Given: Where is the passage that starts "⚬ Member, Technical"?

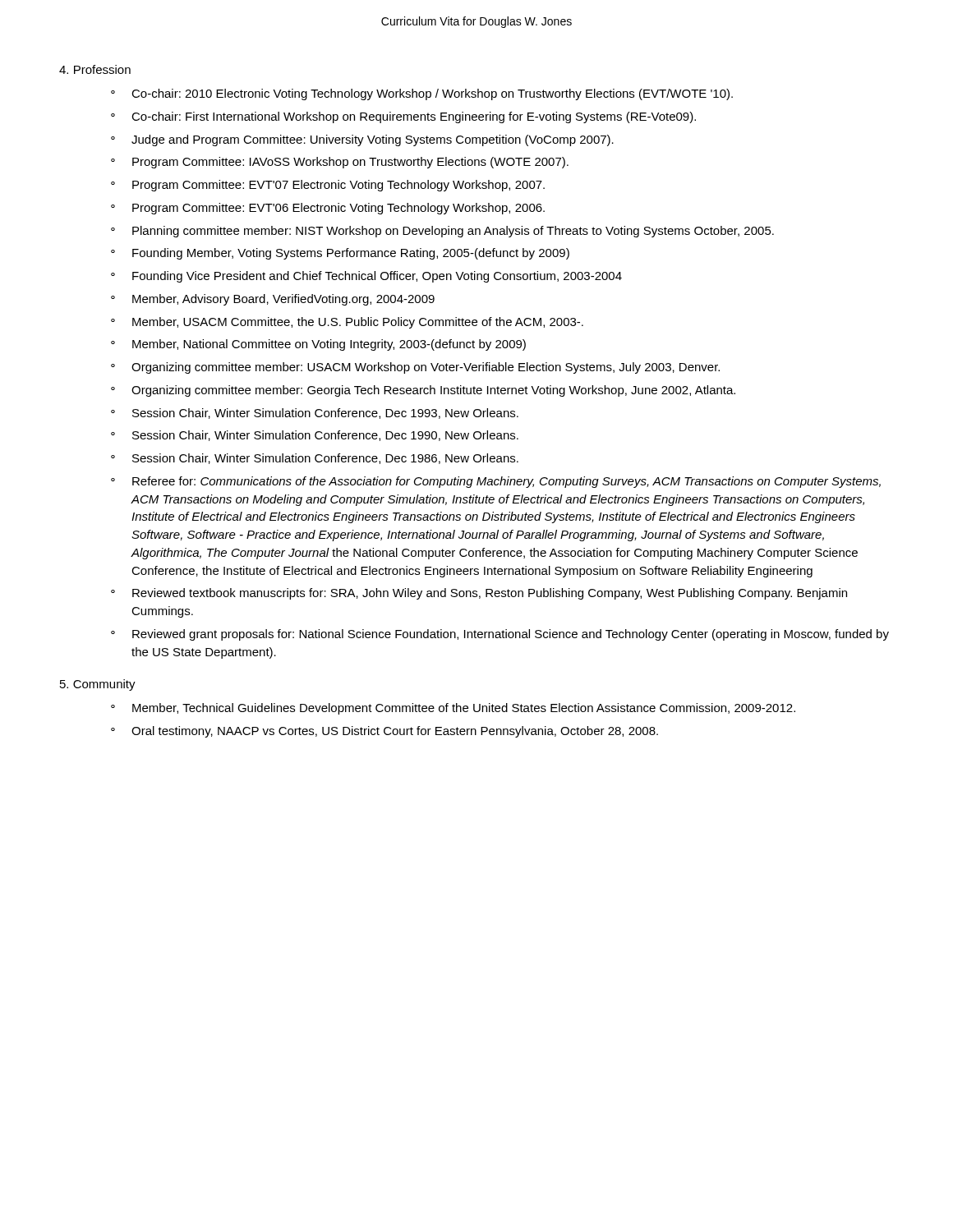Looking at the screenshot, I should pyautogui.click(x=501, y=708).
